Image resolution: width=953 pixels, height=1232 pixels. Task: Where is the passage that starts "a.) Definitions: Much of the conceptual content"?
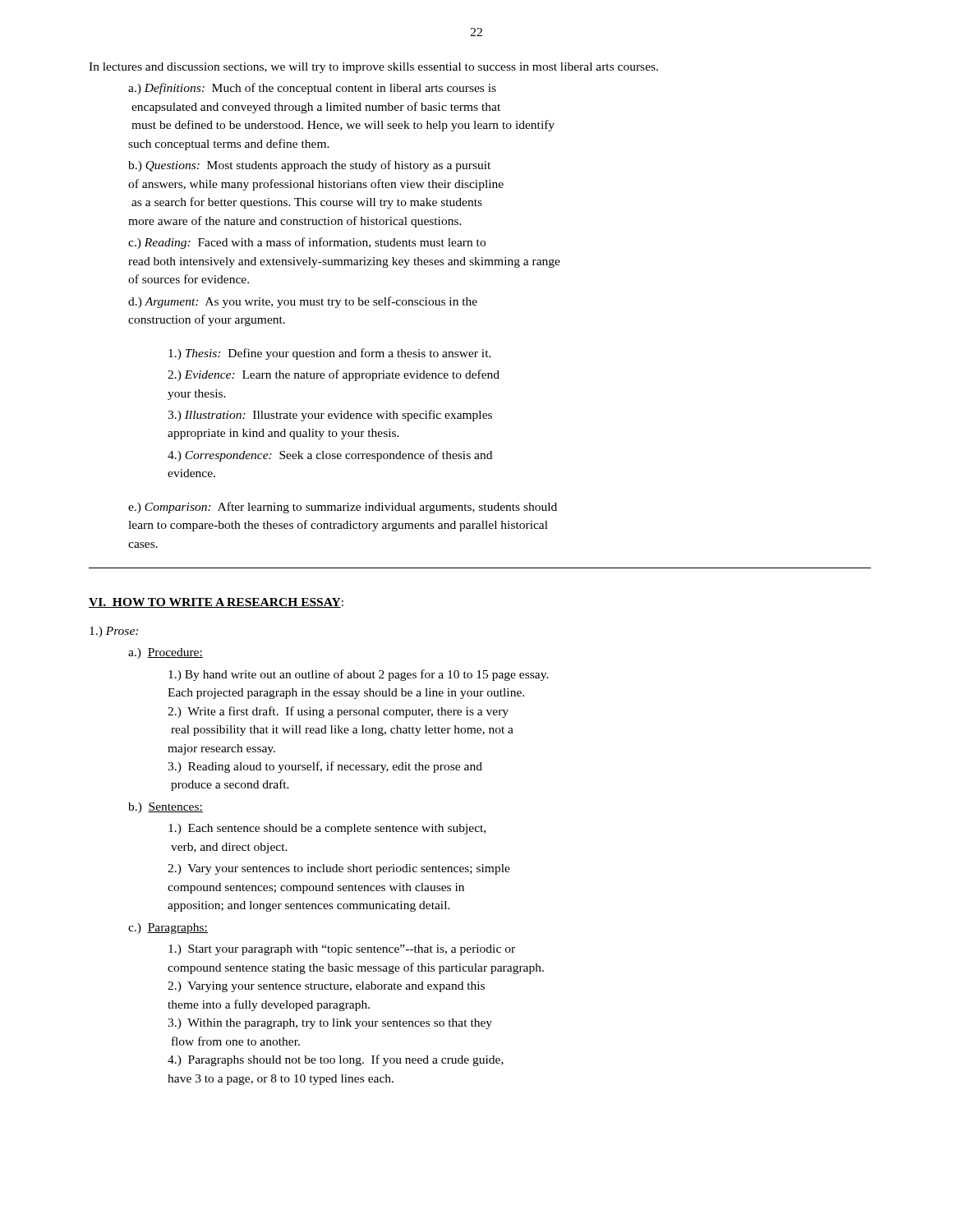500,116
